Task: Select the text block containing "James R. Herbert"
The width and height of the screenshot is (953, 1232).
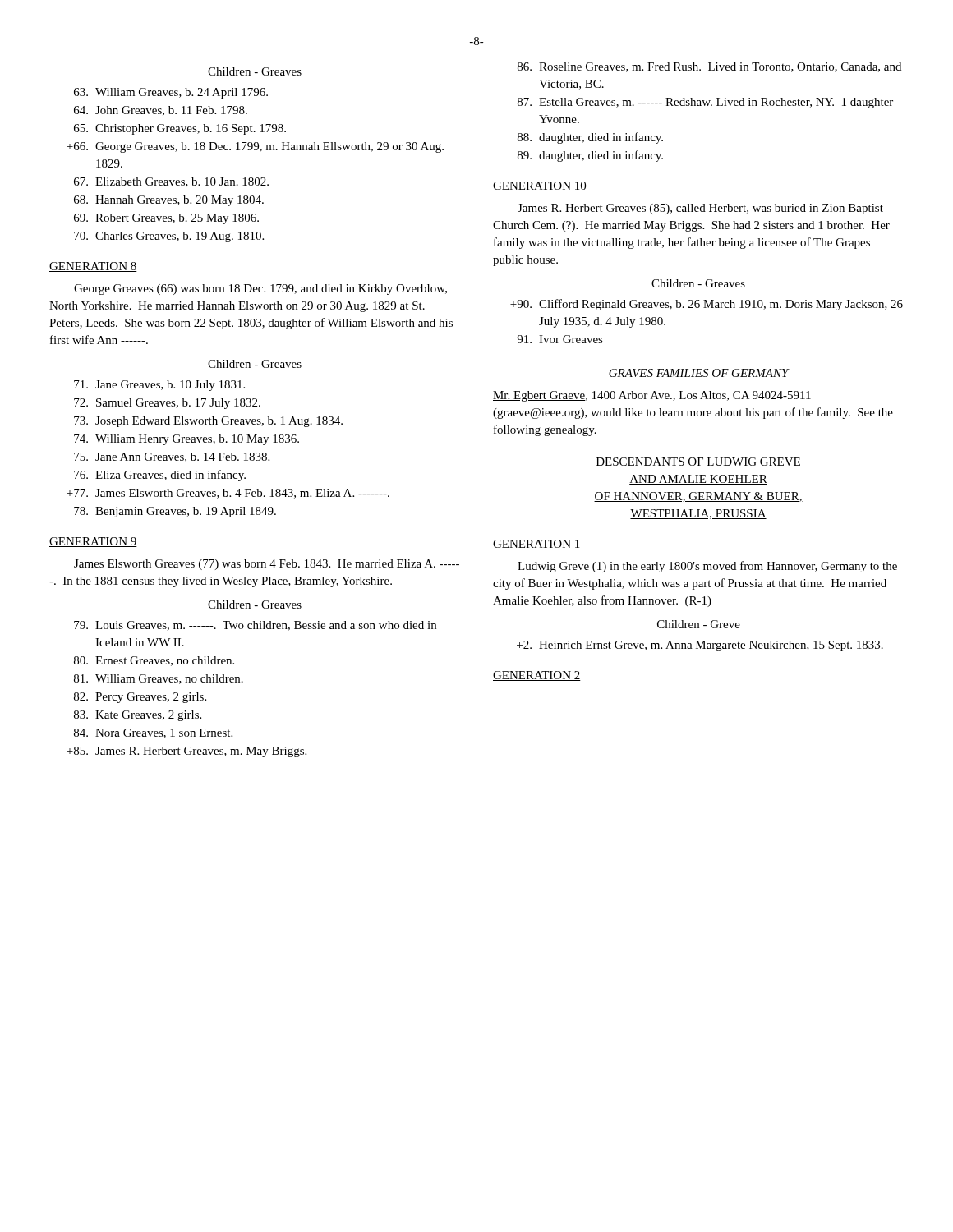Action: 691,234
